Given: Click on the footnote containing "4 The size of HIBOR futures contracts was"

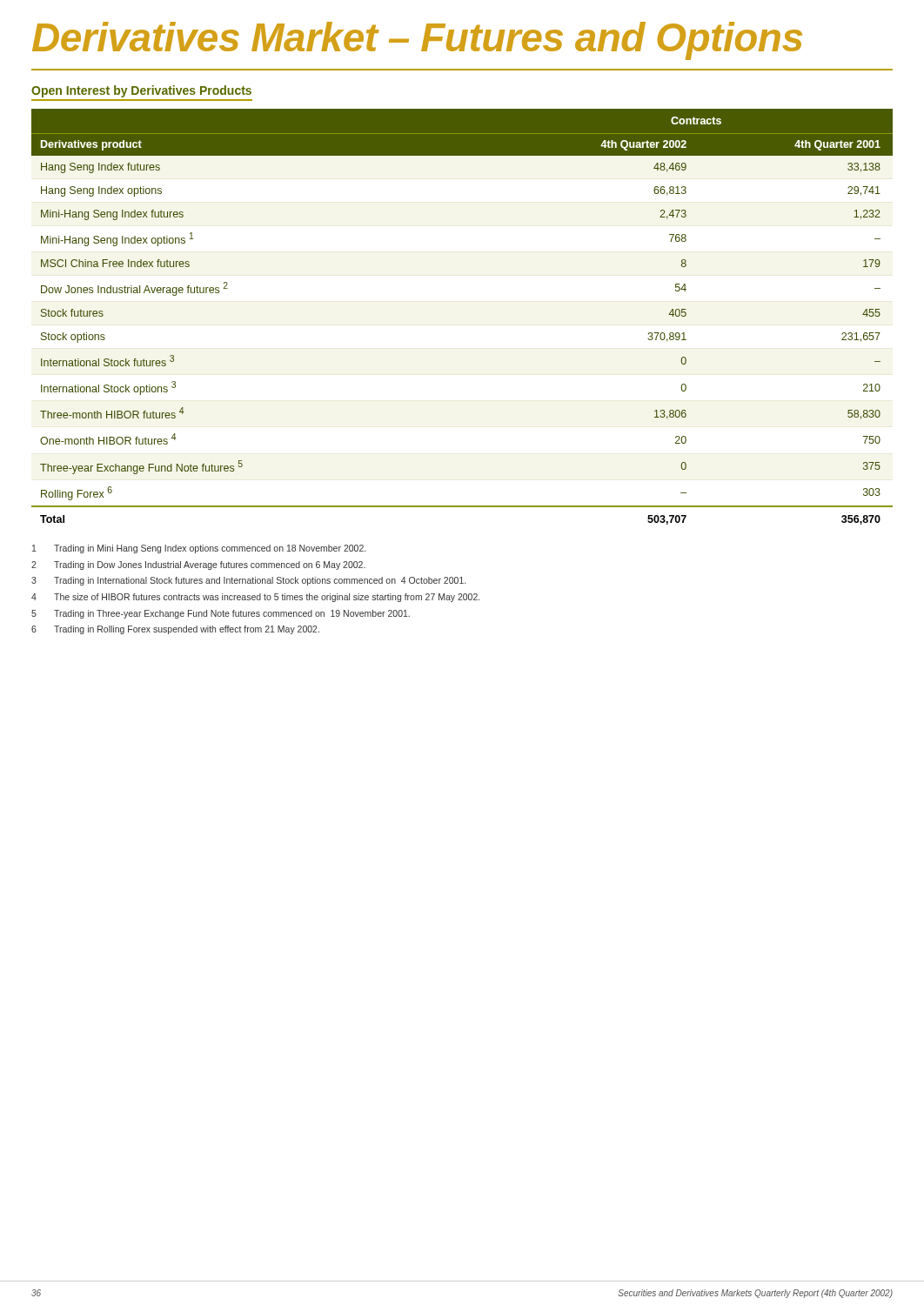Looking at the screenshot, I should (x=462, y=597).
